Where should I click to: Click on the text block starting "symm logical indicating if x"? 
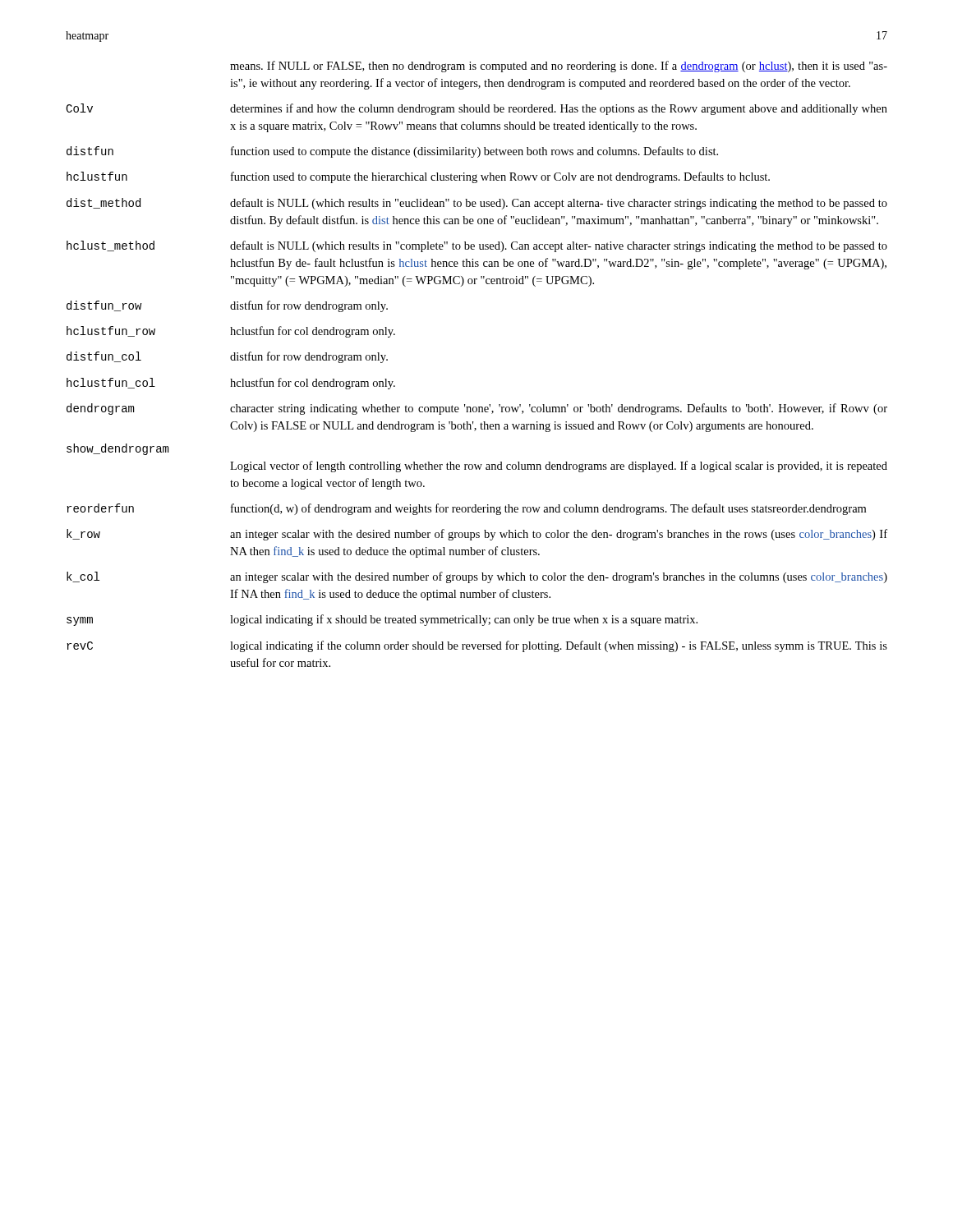point(476,620)
